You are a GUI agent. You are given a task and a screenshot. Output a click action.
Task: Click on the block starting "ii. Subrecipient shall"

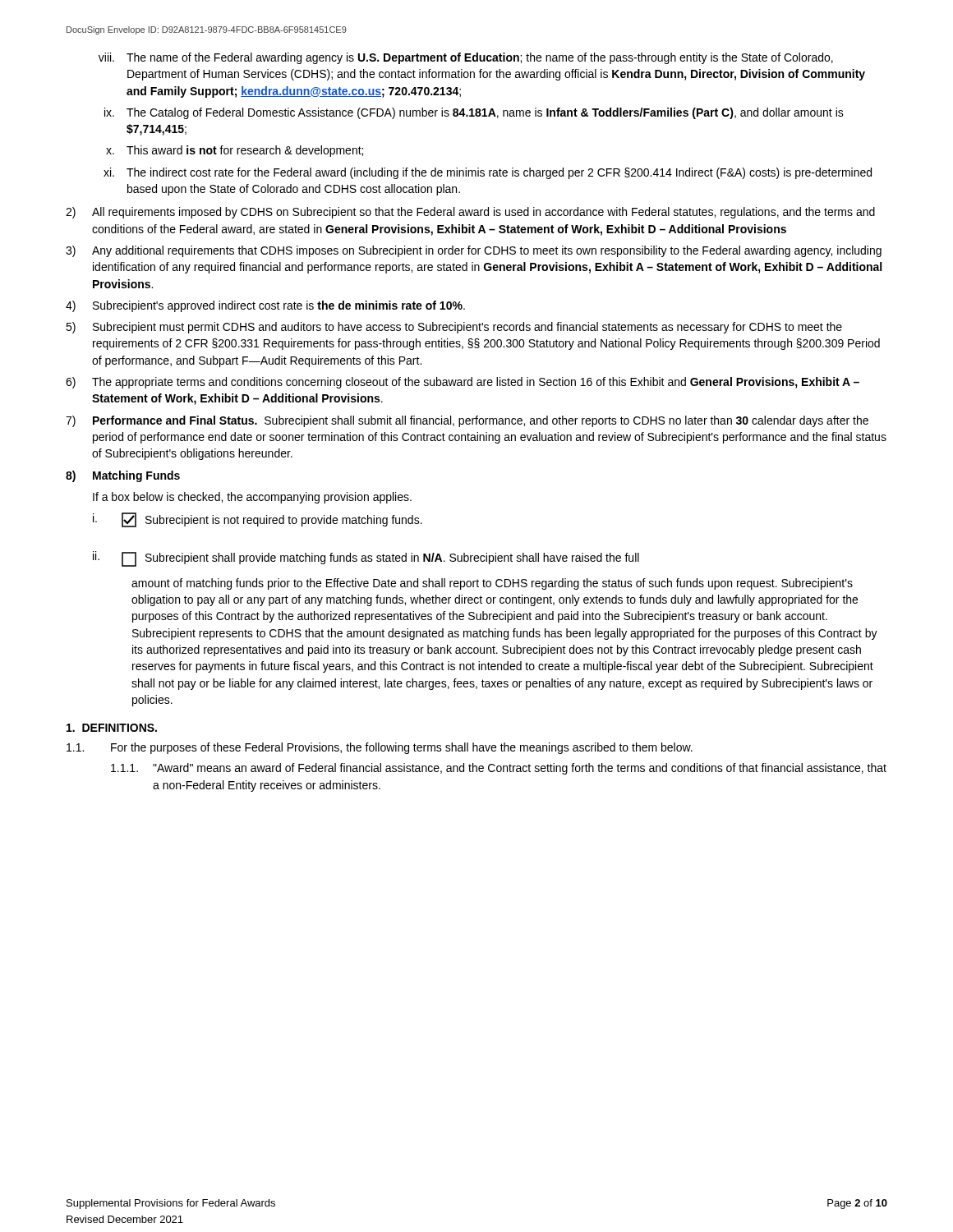coord(490,558)
